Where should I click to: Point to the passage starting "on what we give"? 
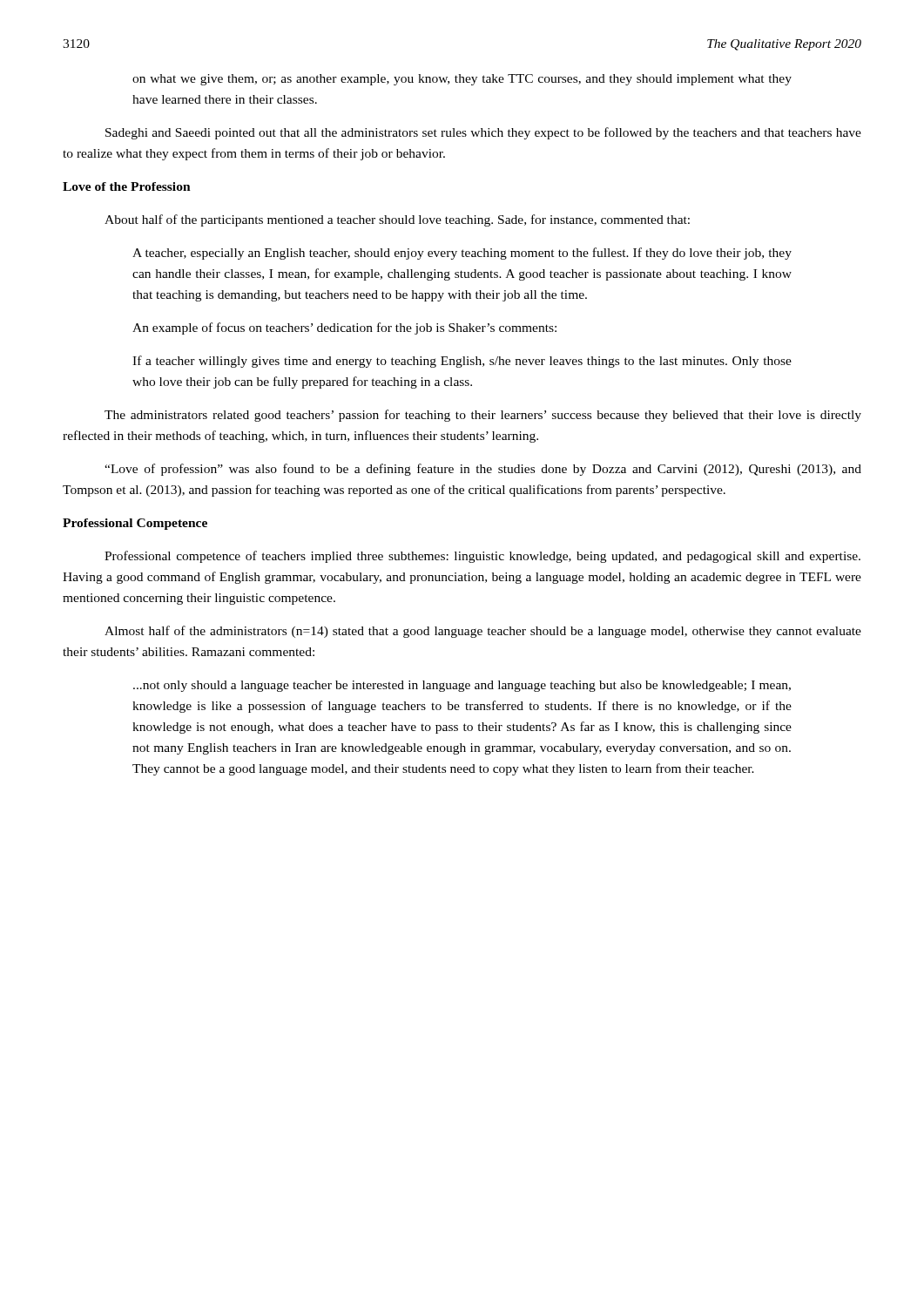tap(462, 89)
